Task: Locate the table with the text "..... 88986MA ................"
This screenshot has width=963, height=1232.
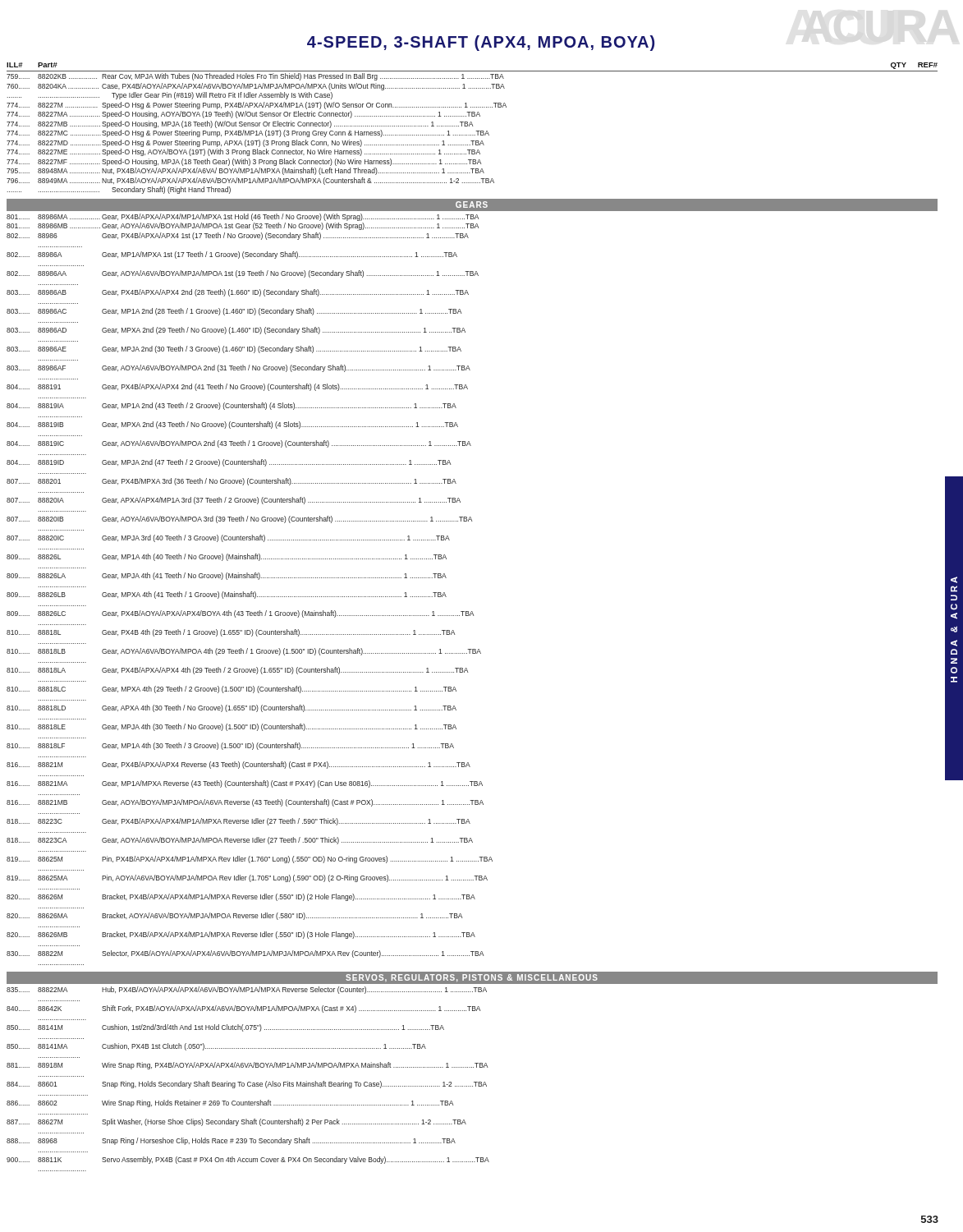Action: click(x=472, y=590)
